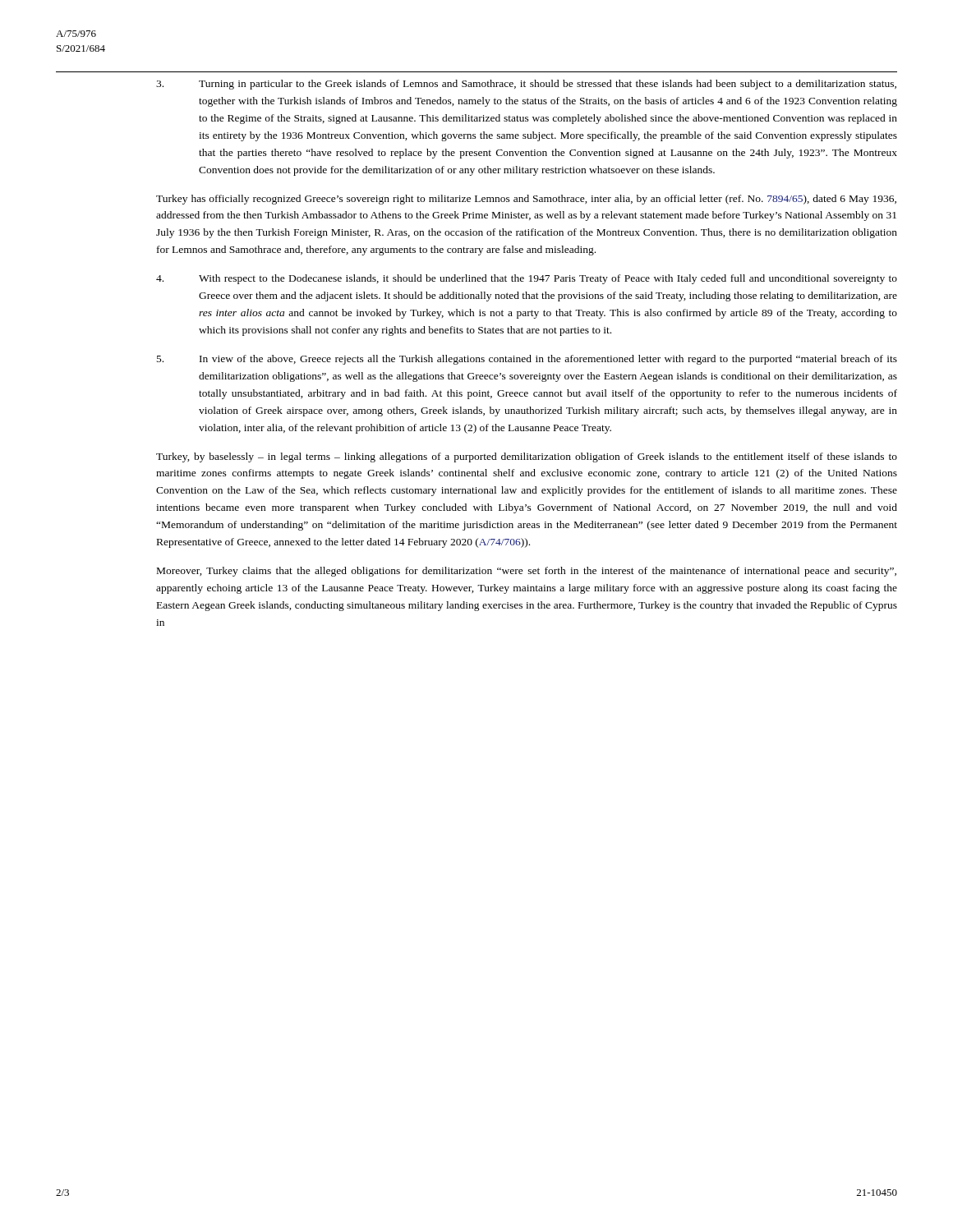Locate the block of text that opens with "With respect to the Dodecanese islands,"
The image size is (953, 1232).
(527, 305)
